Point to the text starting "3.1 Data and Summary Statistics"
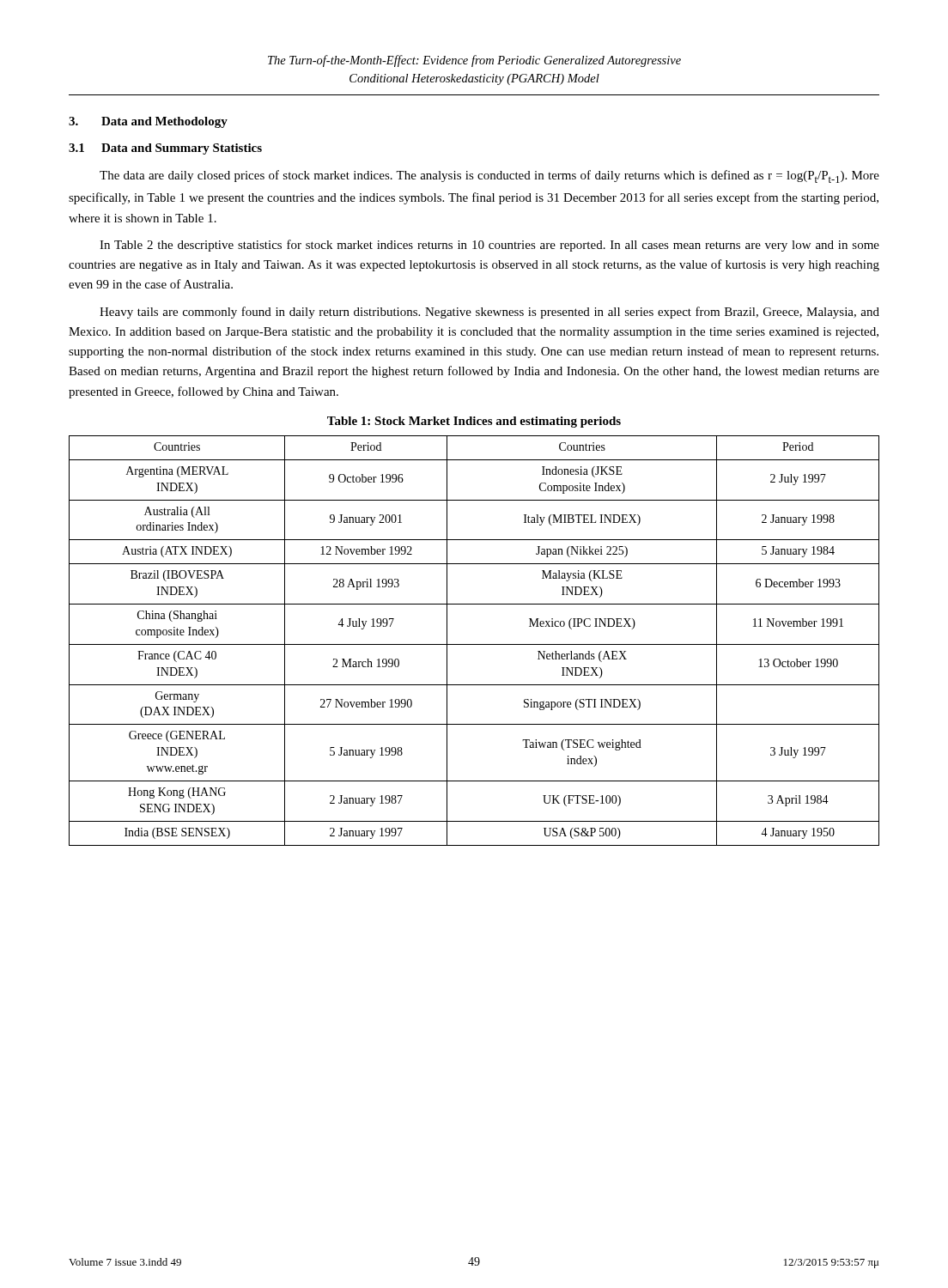This screenshot has height=1288, width=948. click(x=165, y=148)
